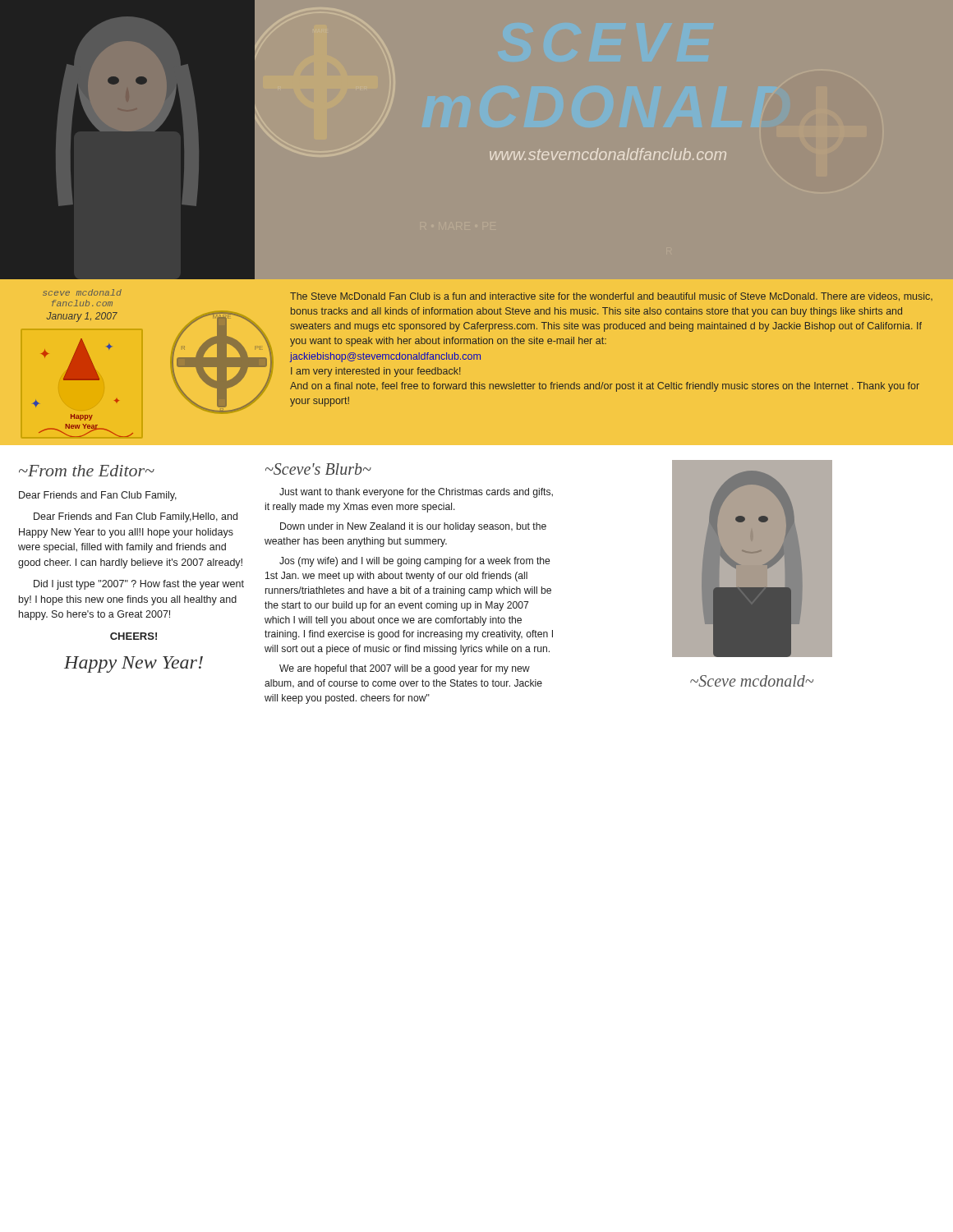953x1232 pixels.
Task: Find the text that reads "sceve mcdonald fanclub.com"
Action: coord(82,298)
